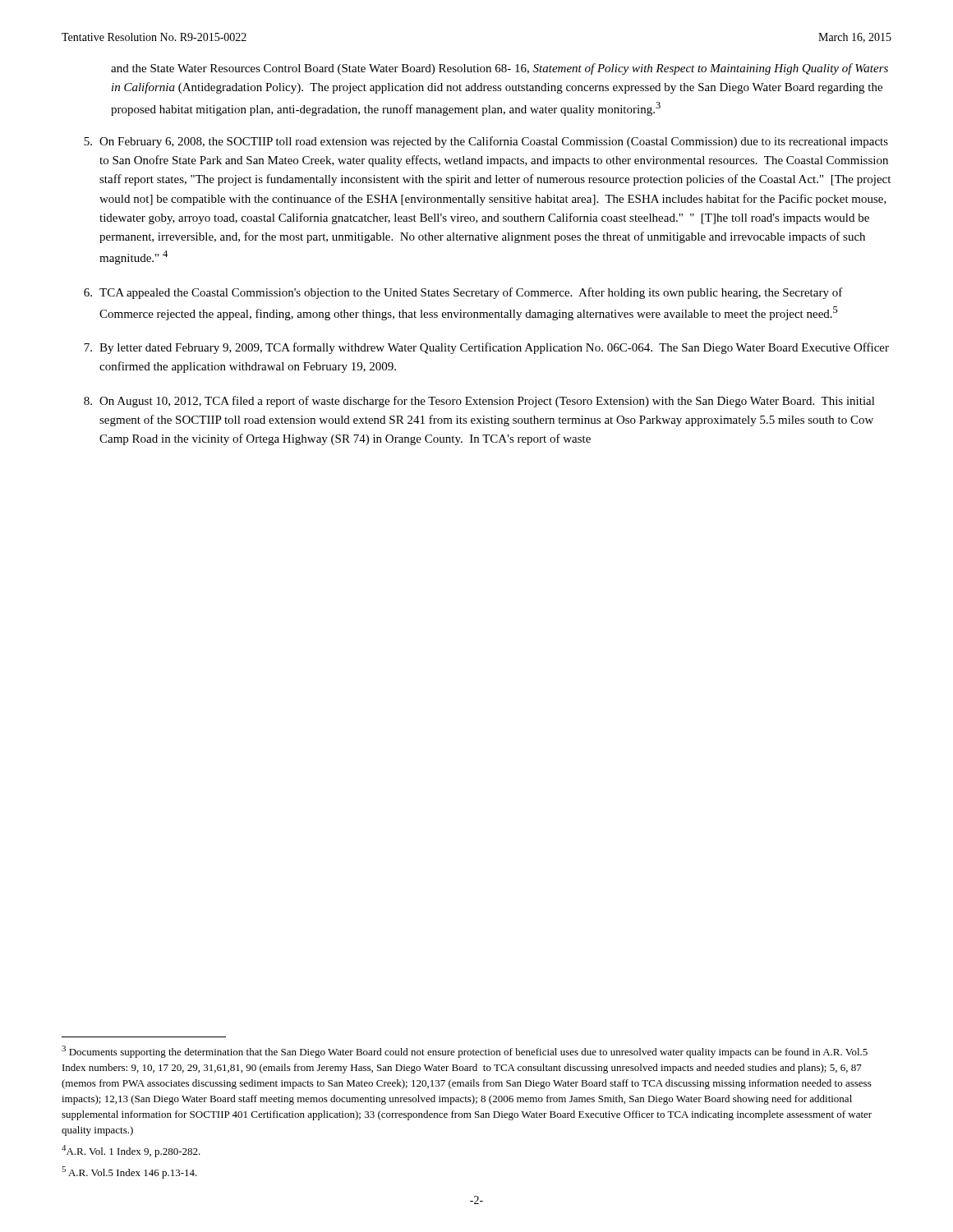This screenshot has height=1232, width=953.
Task: Find the text starting "7. By letter dated"
Action: click(x=476, y=358)
